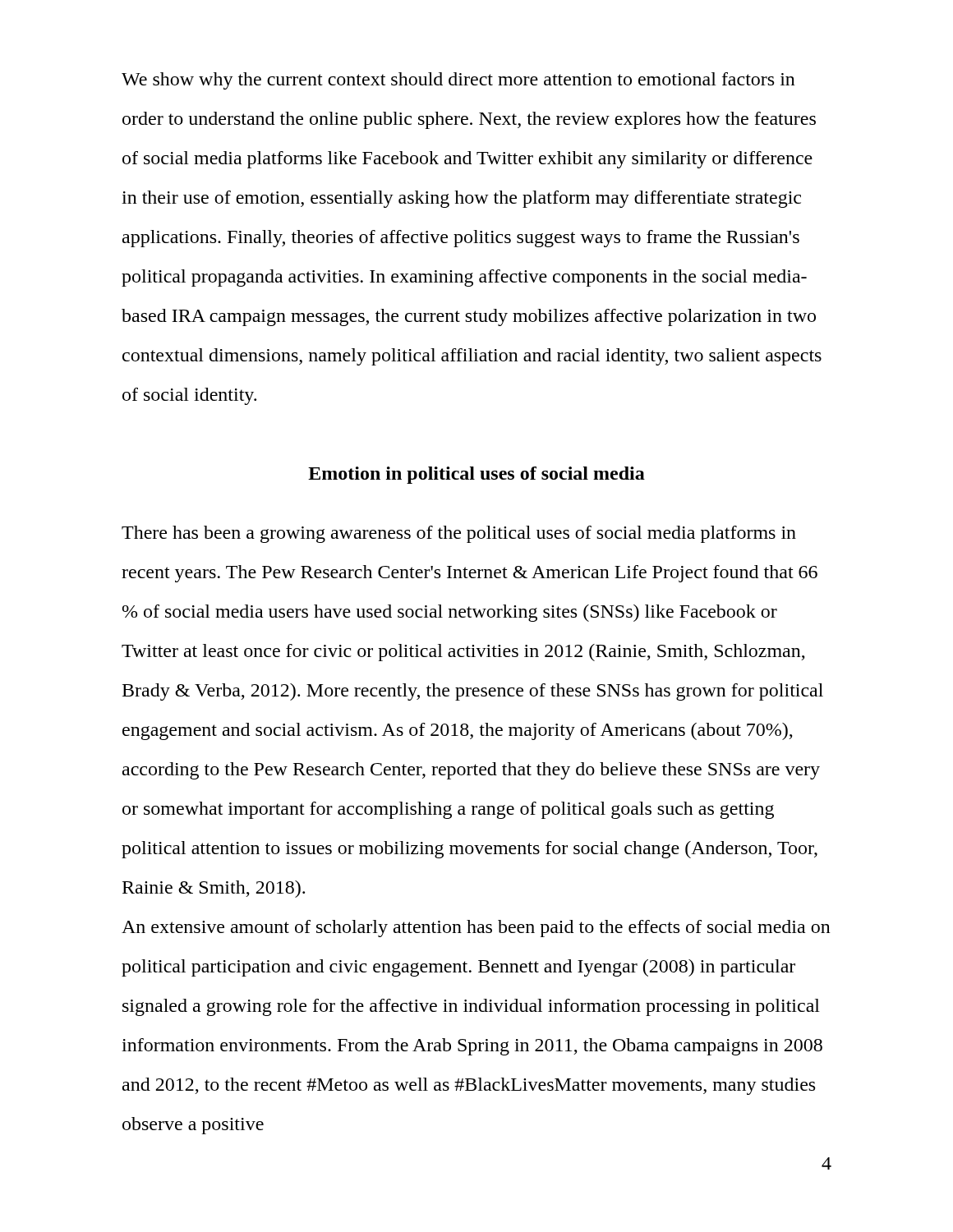The image size is (953, 1232).
Task: Locate the text block with the text "There has been a growing awareness"
Action: pyautogui.click(x=459, y=534)
